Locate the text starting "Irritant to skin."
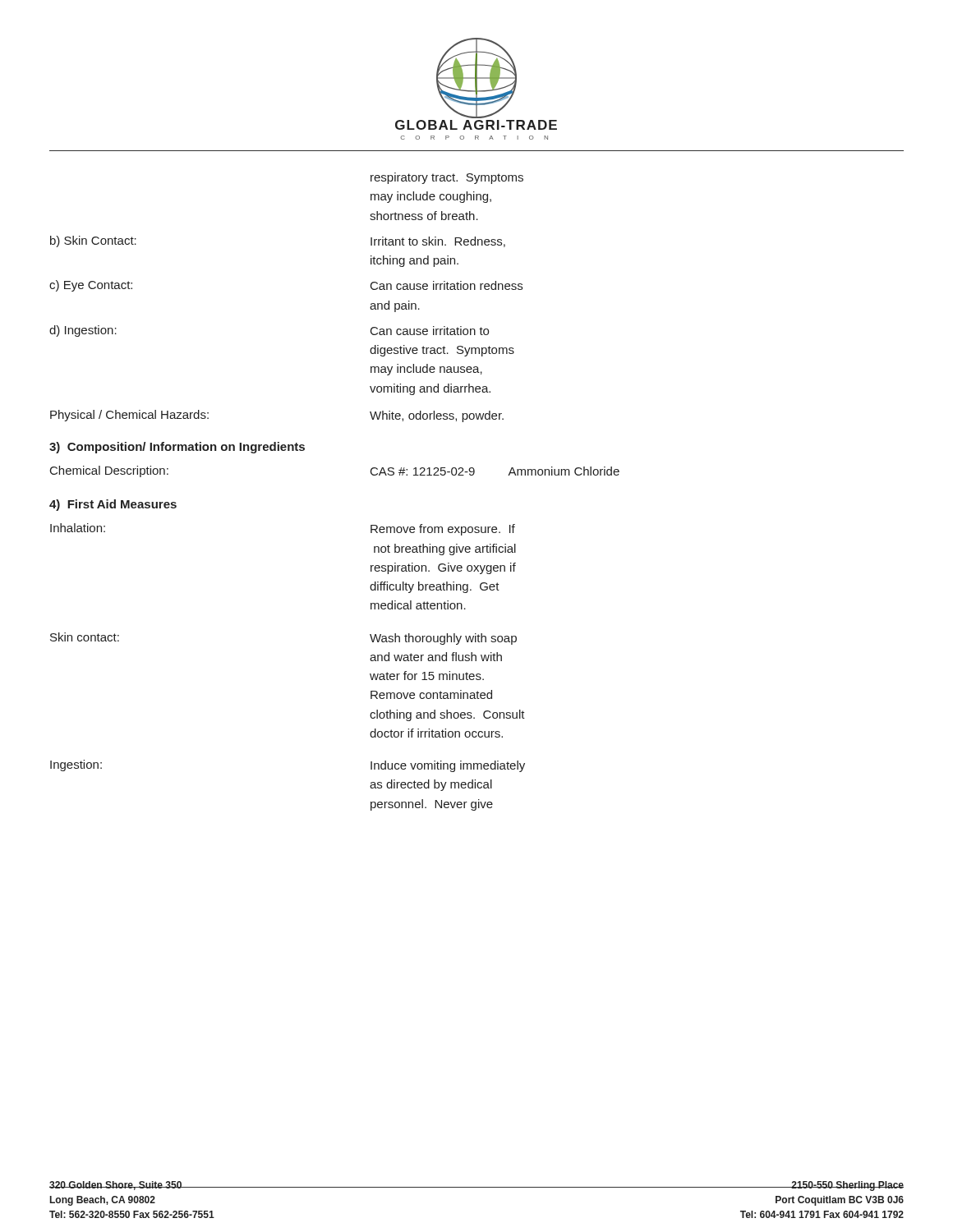Screen dimensions: 1232x953 (438, 250)
